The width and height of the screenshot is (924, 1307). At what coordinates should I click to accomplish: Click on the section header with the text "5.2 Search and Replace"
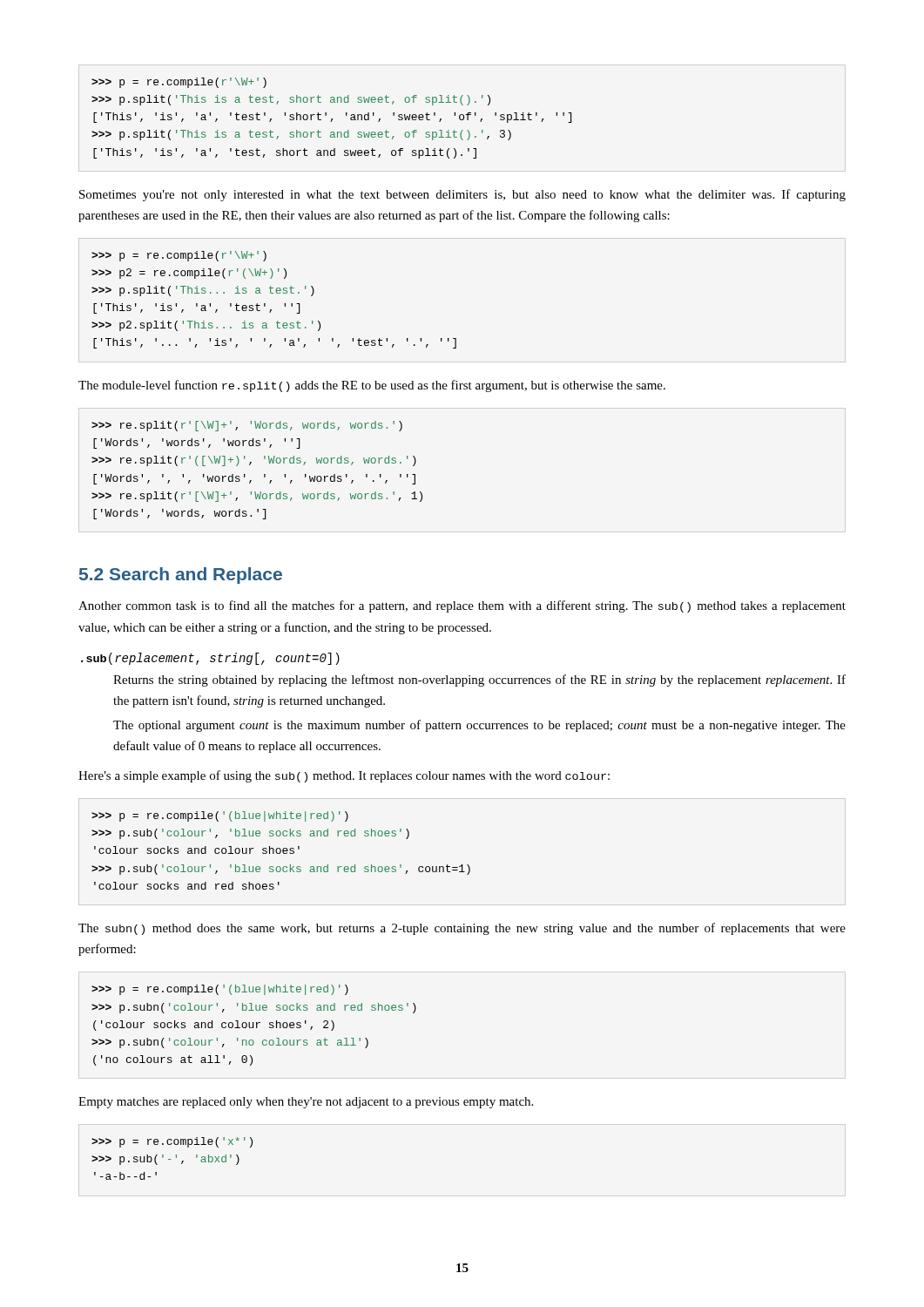pyautogui.click(x=181, y=574)
